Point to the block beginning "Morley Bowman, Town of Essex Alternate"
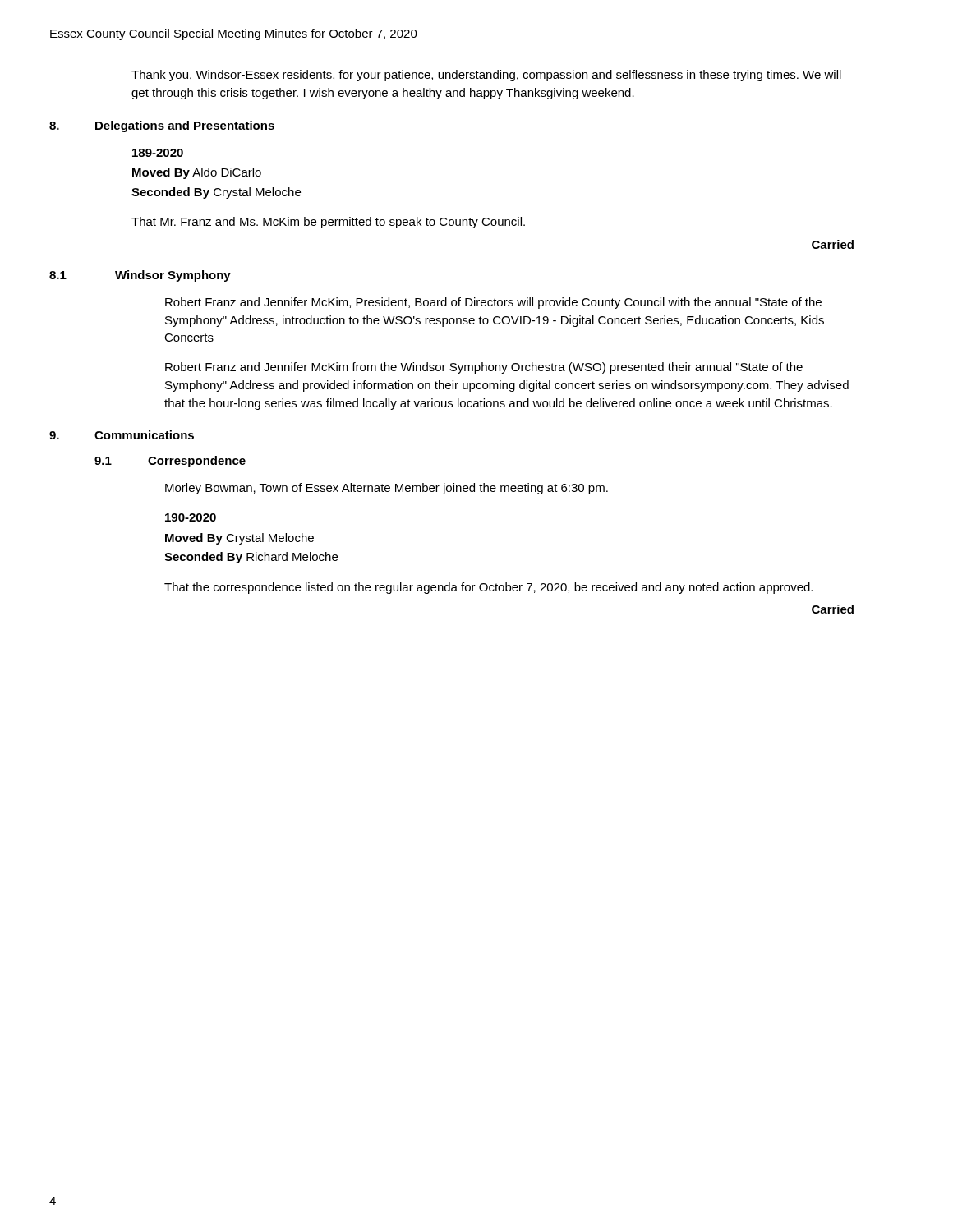Image resolution: width=953 pixels, height=1232 pixels. 386,488
